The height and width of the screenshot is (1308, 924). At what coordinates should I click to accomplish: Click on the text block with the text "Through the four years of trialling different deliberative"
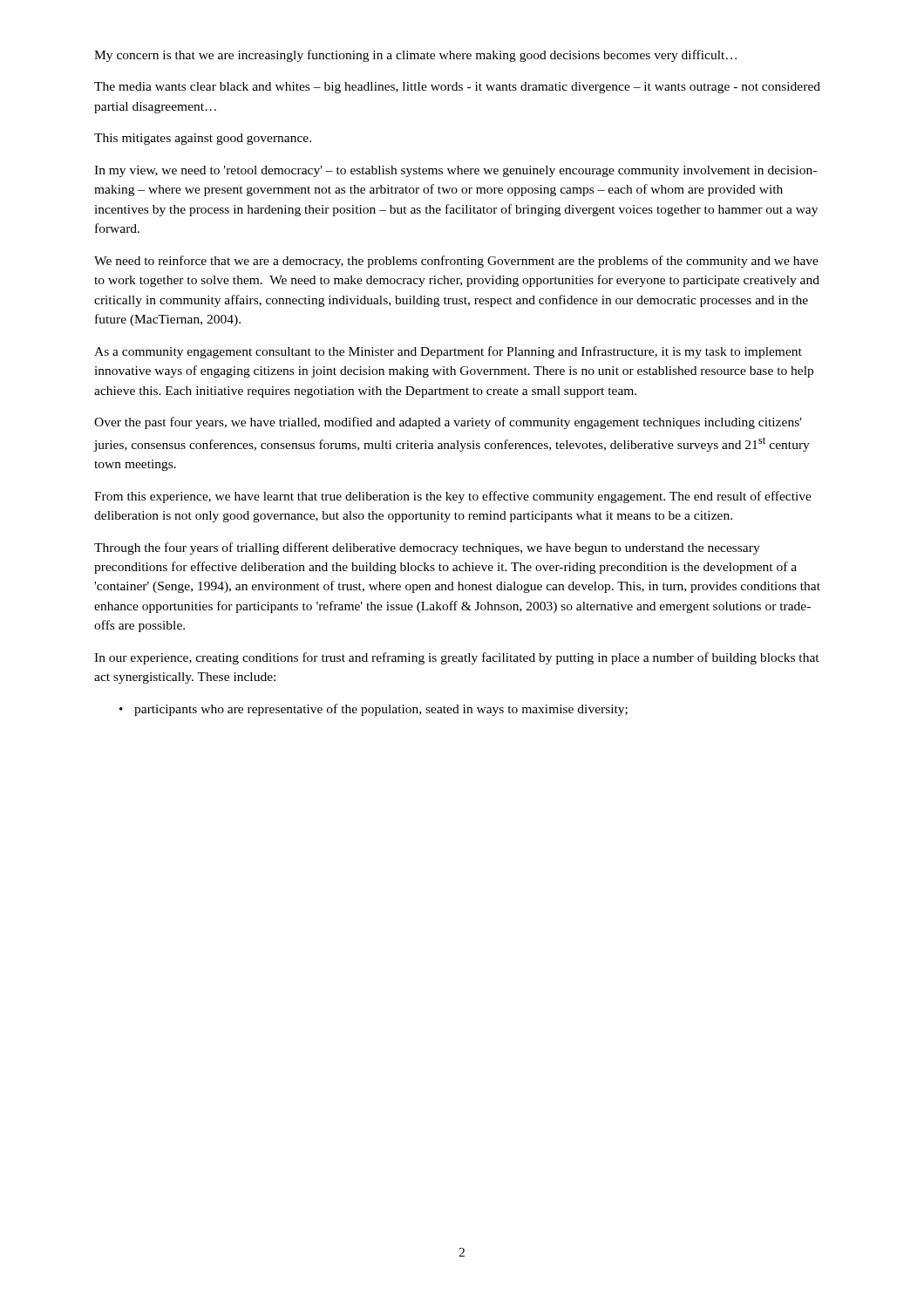(457, 586)
